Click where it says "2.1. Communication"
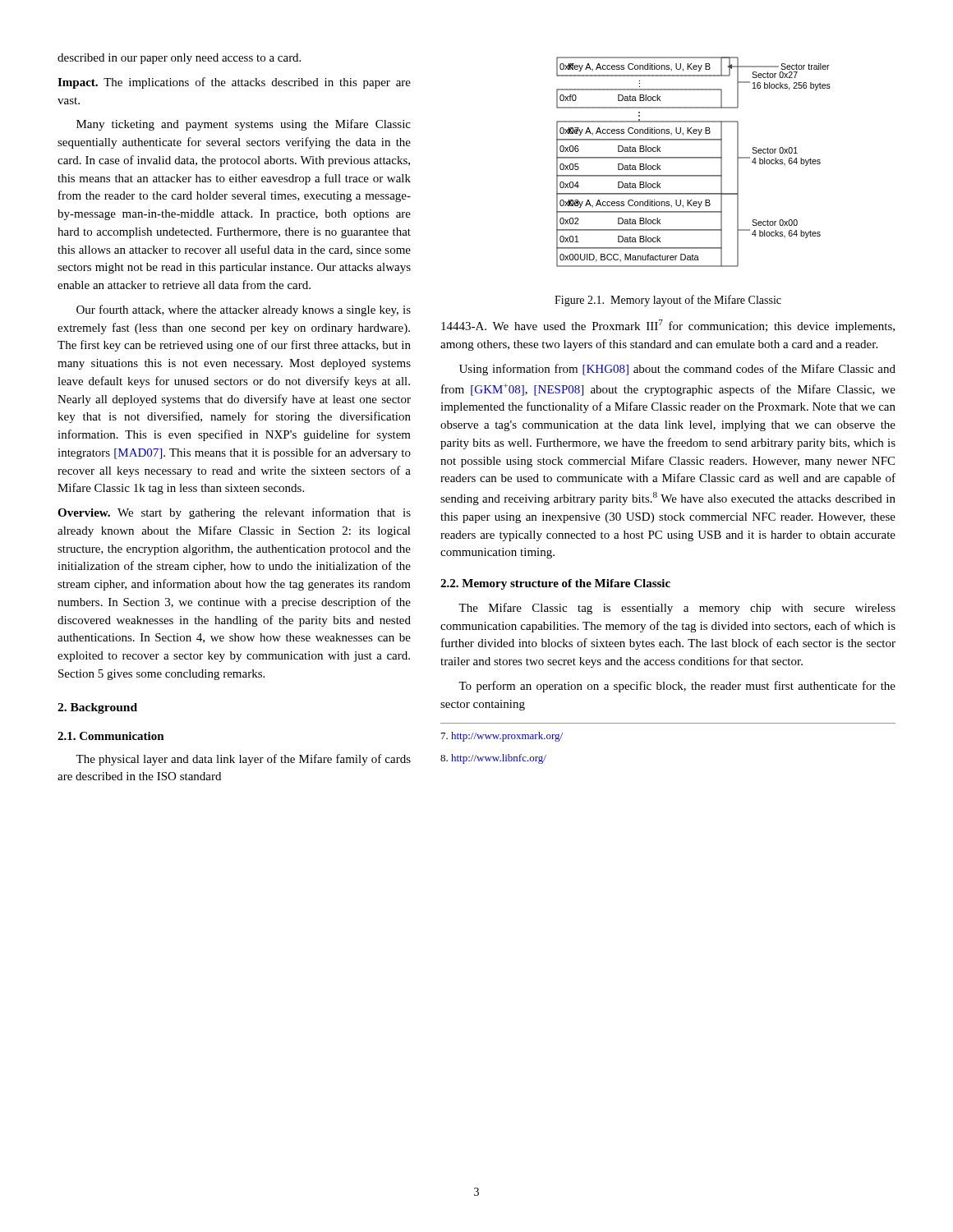 (x=111, y=736)
